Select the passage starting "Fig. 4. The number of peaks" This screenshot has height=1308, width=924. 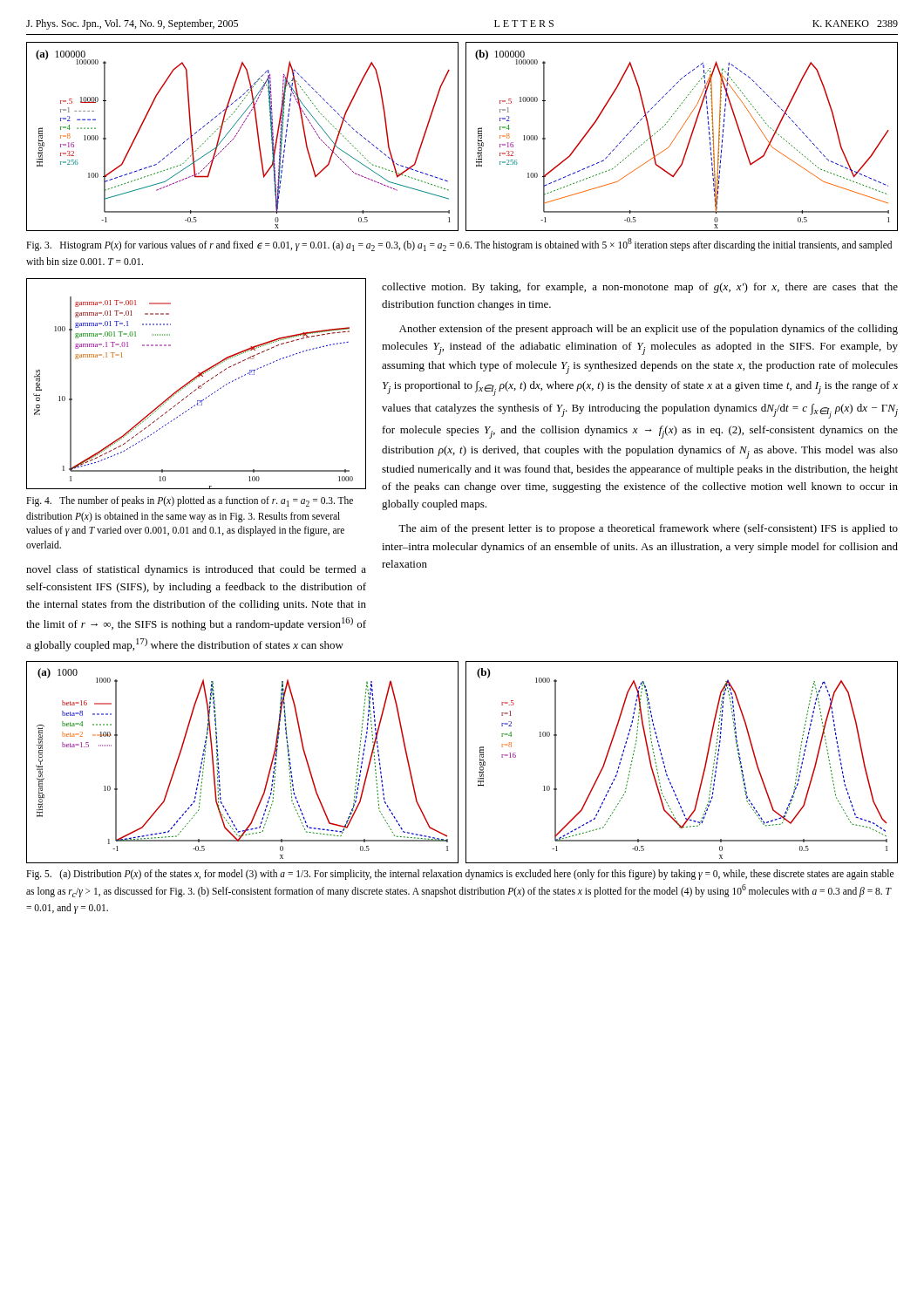pyautogui.click(x=190, y=522)
